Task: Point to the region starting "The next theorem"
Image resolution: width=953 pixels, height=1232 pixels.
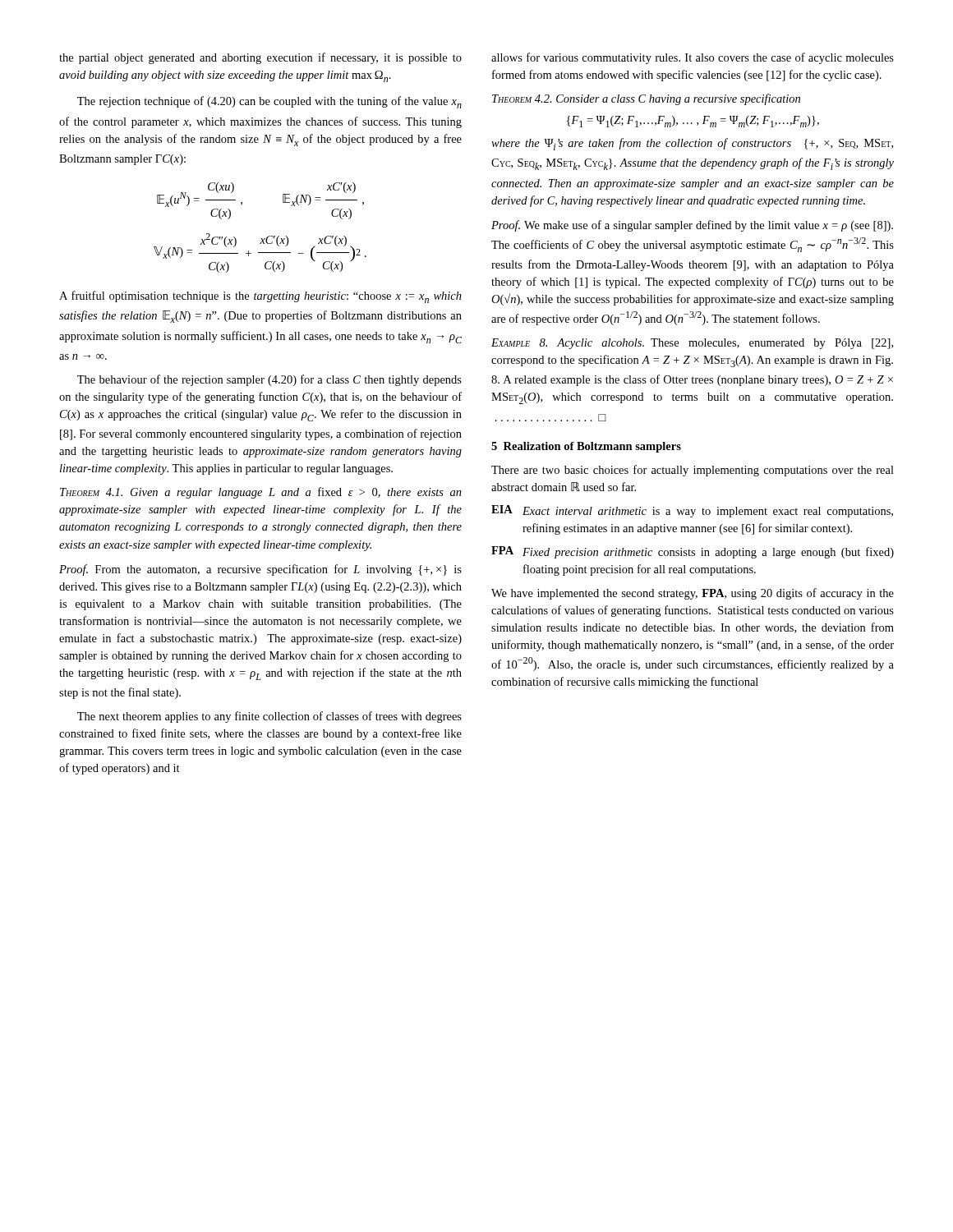Action: pyautogui.click(x=260, y=743)
